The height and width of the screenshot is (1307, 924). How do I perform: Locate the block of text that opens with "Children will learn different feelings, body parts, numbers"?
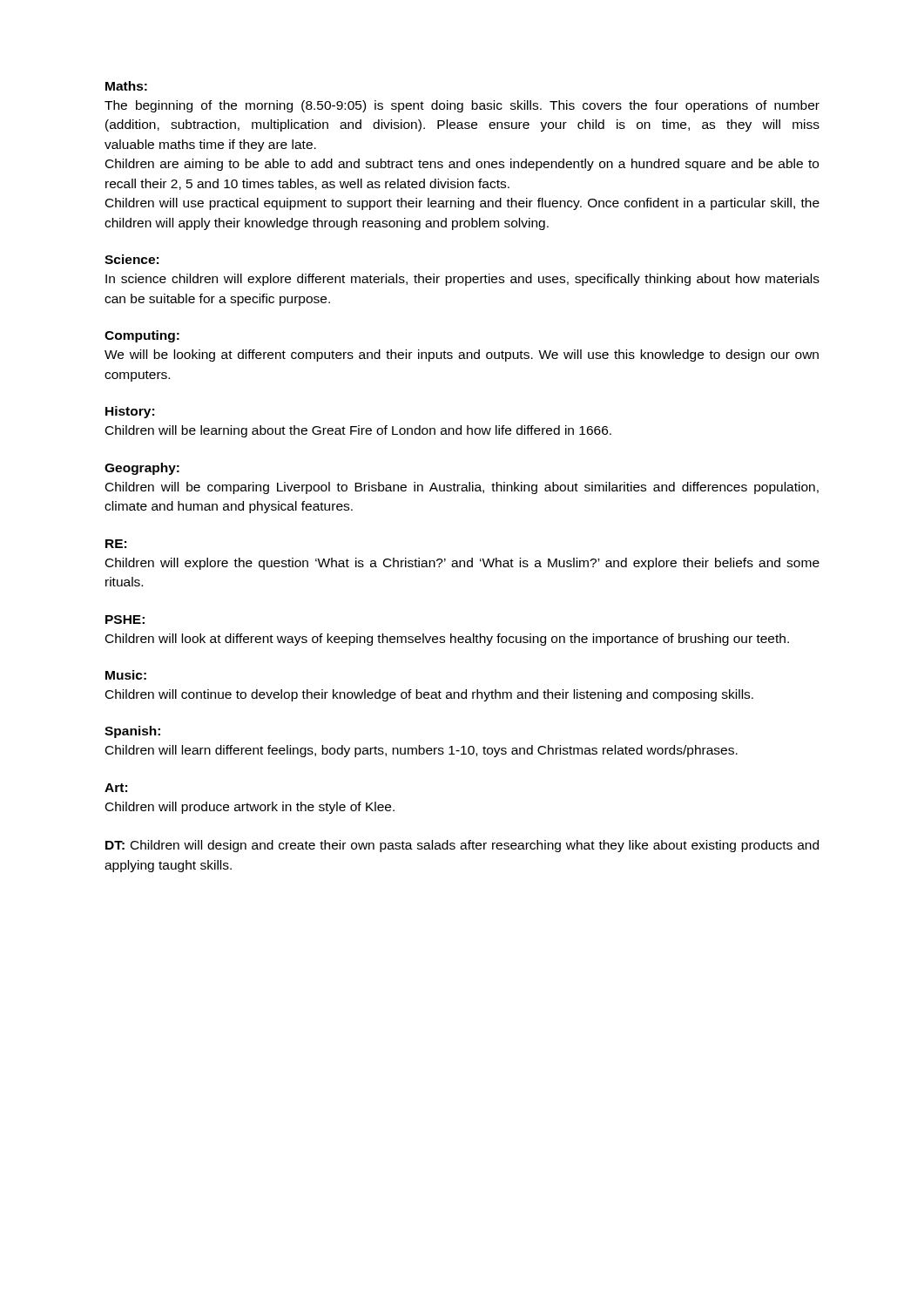[x=462, y=751]
